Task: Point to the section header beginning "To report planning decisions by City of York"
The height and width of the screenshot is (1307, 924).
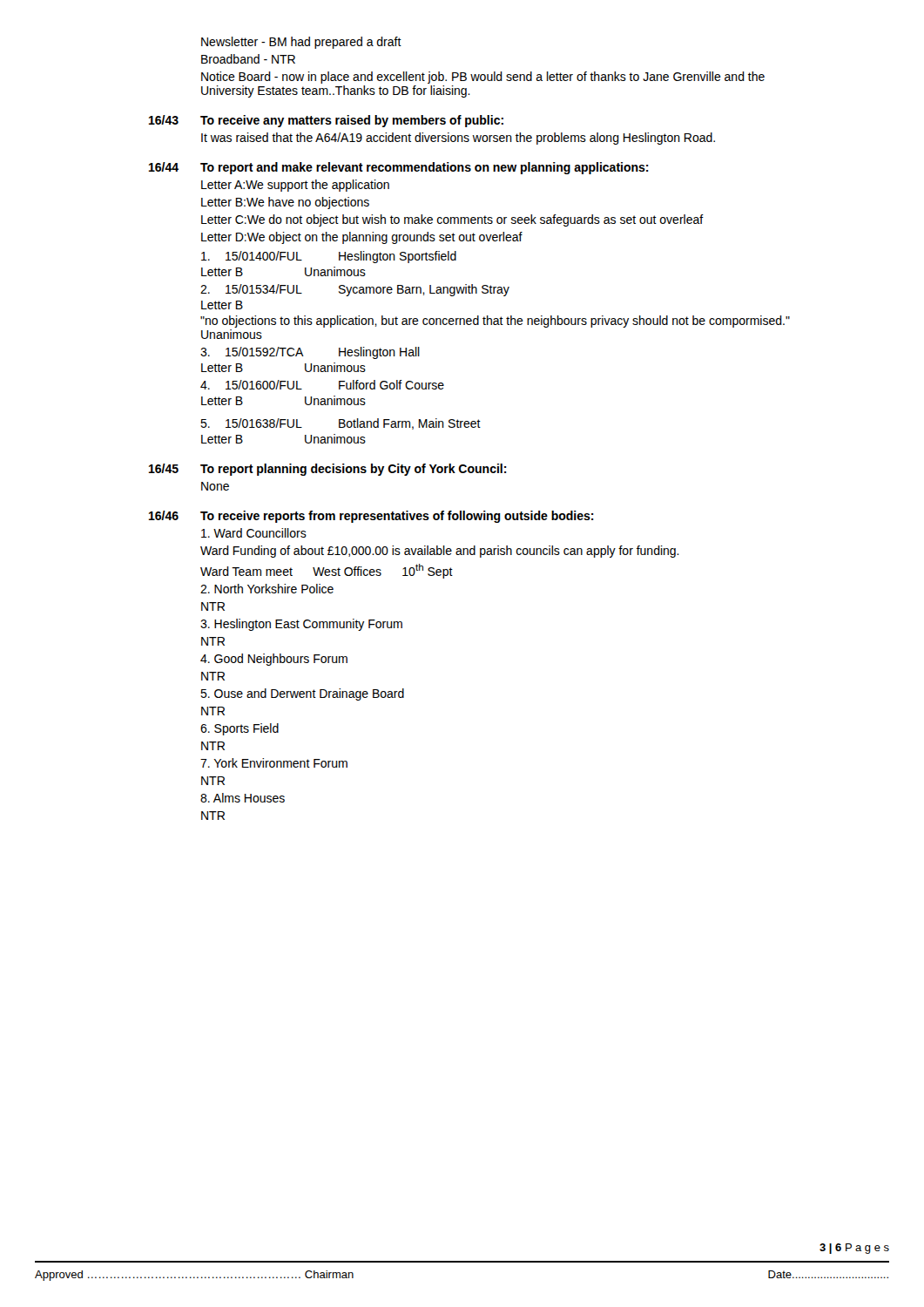Action: pos(354,469)
